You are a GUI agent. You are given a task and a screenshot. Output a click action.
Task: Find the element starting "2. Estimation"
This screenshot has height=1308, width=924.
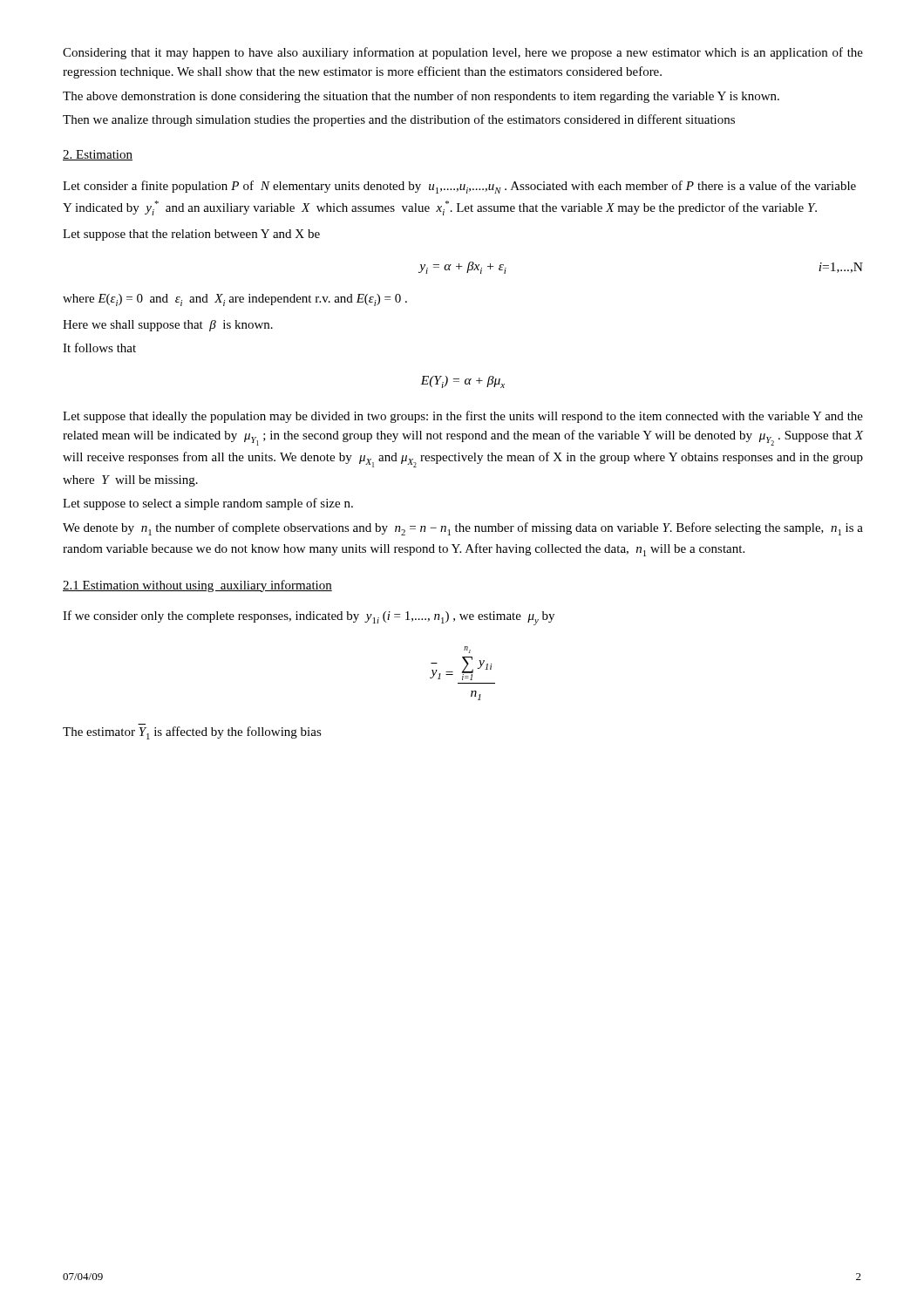[98, 155]
